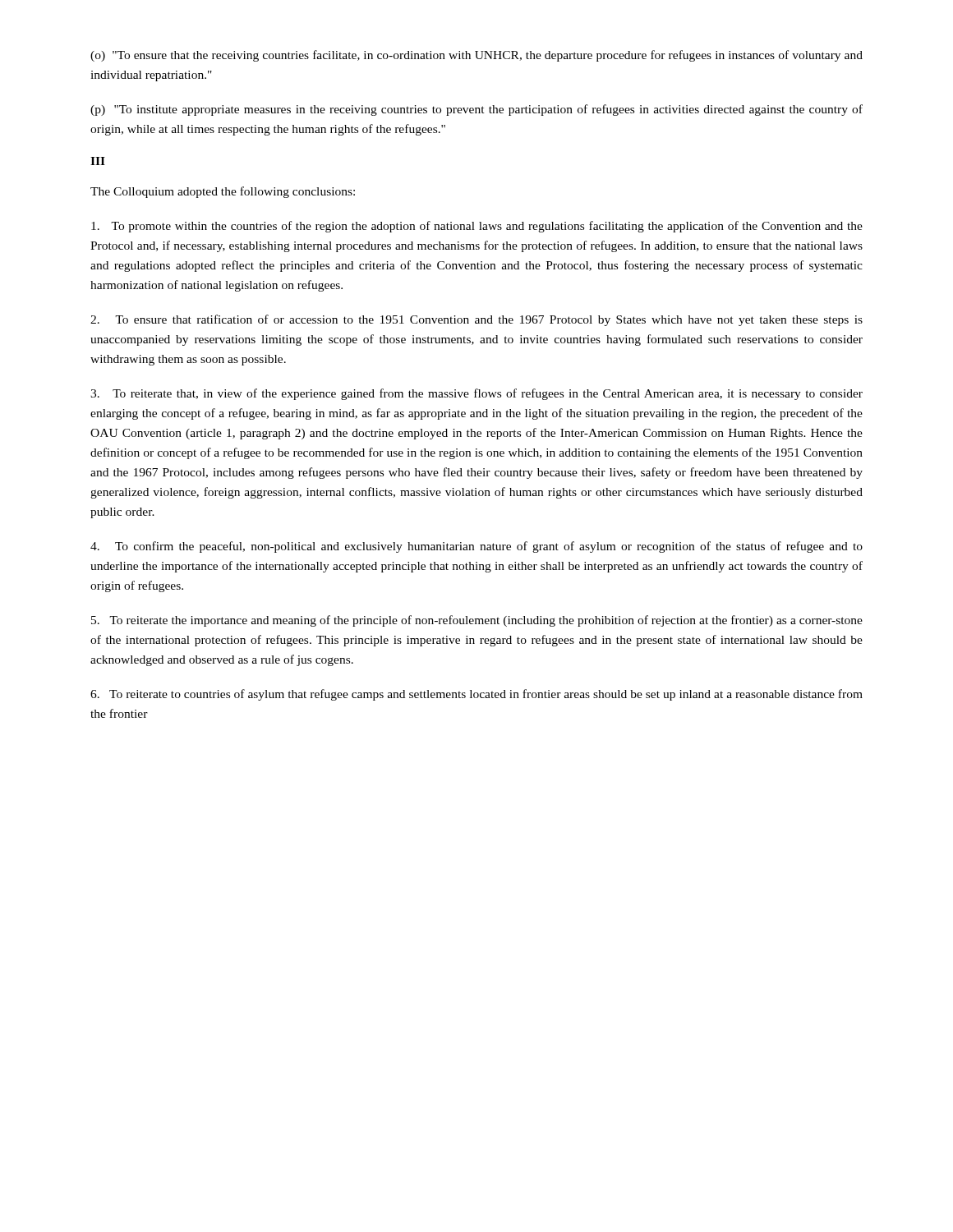Find the text block that says "The Colloquium adopted the following"

[x=223, y=191]
